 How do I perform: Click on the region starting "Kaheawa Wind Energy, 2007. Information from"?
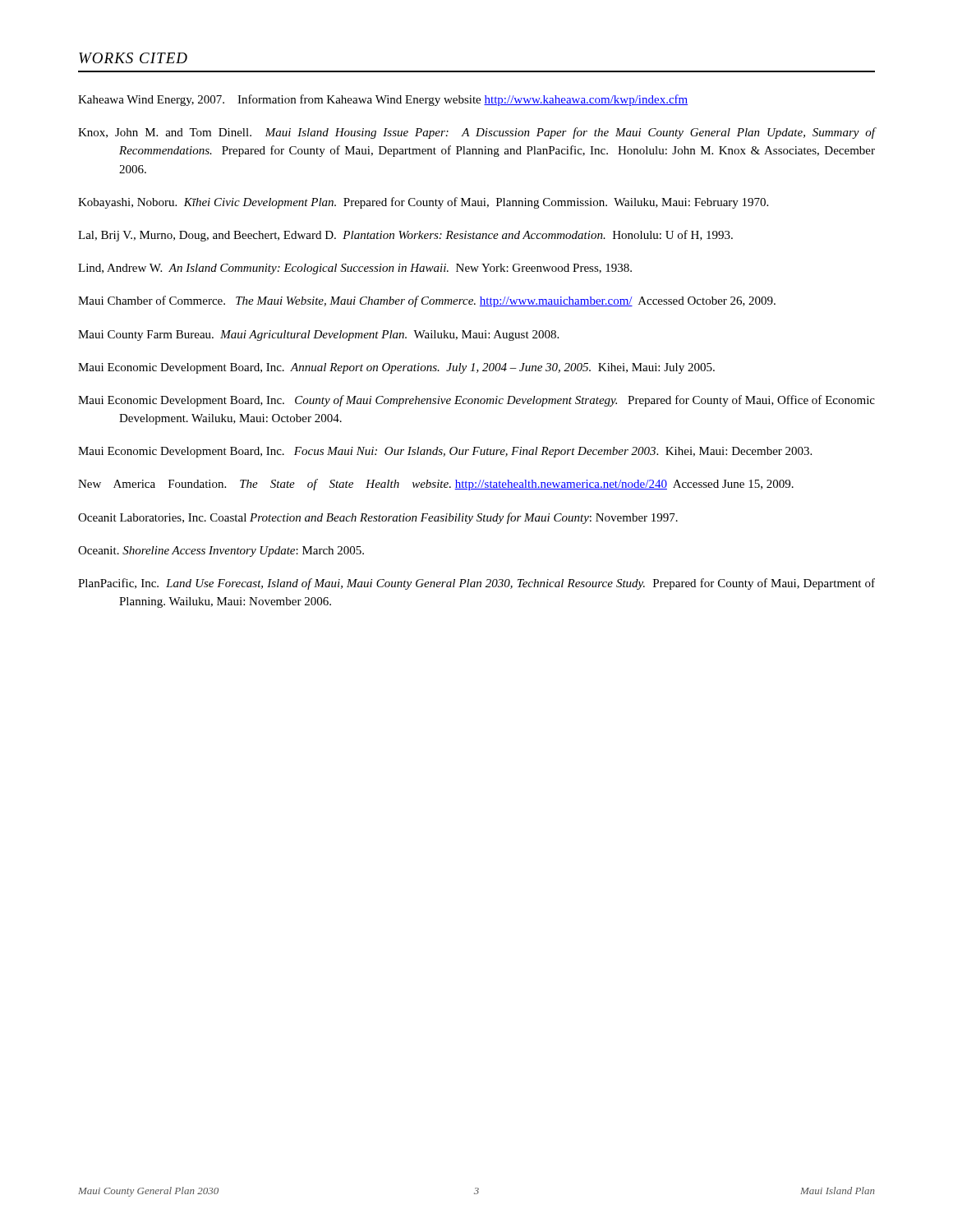pos(383,99)
